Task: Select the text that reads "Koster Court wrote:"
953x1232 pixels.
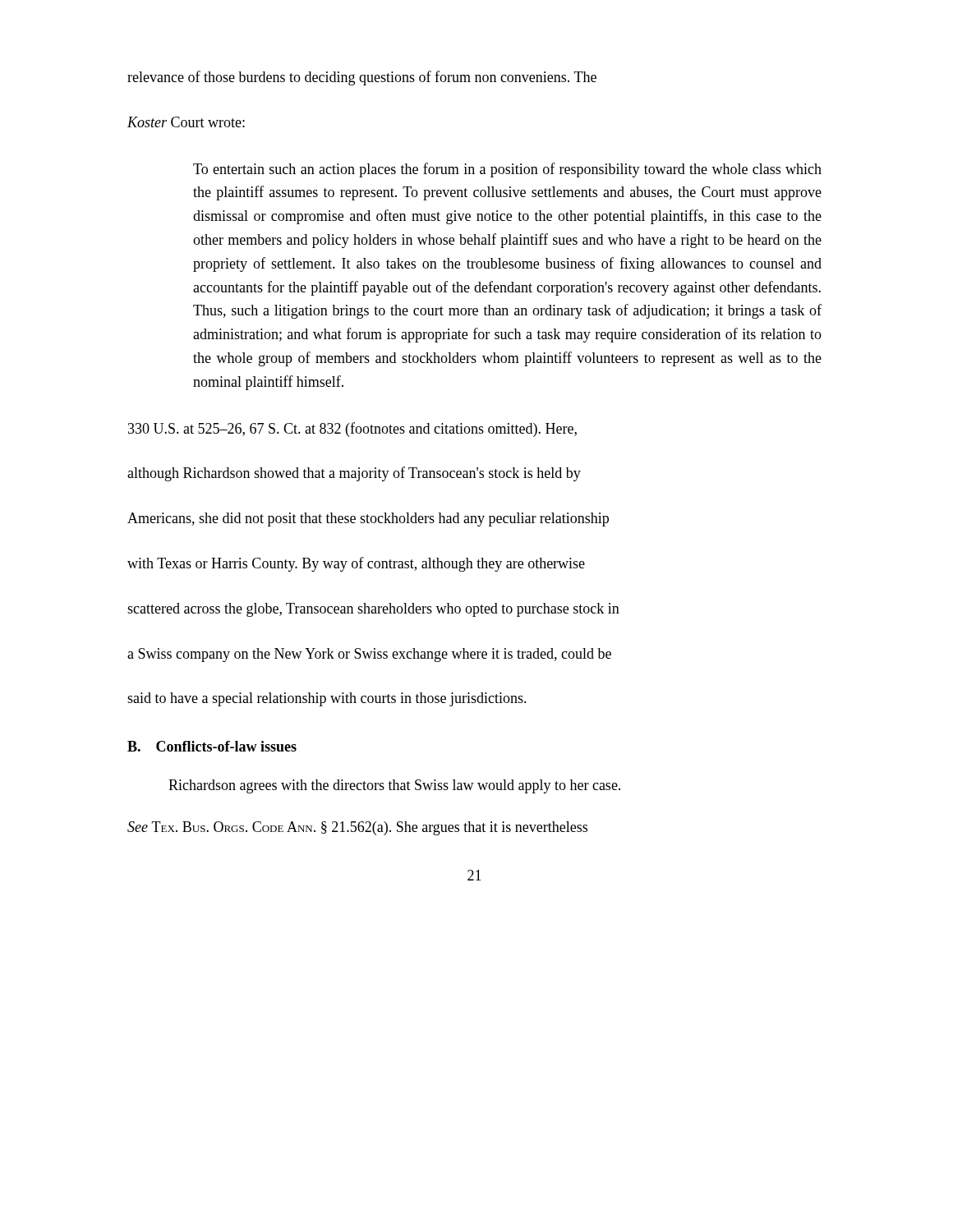Action: (x=187, y=122)
